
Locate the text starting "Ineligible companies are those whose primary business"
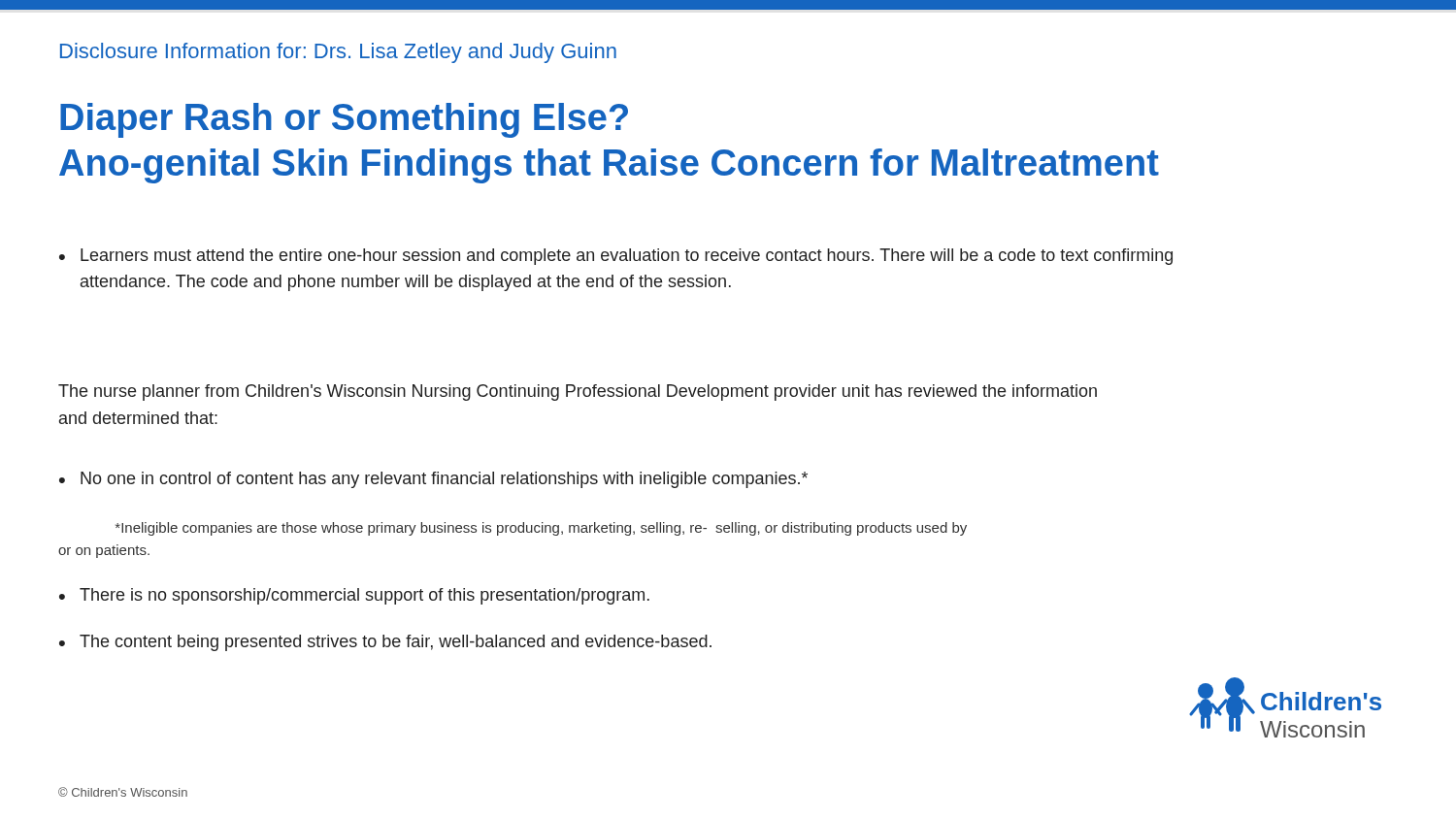(x=513, y=538)
